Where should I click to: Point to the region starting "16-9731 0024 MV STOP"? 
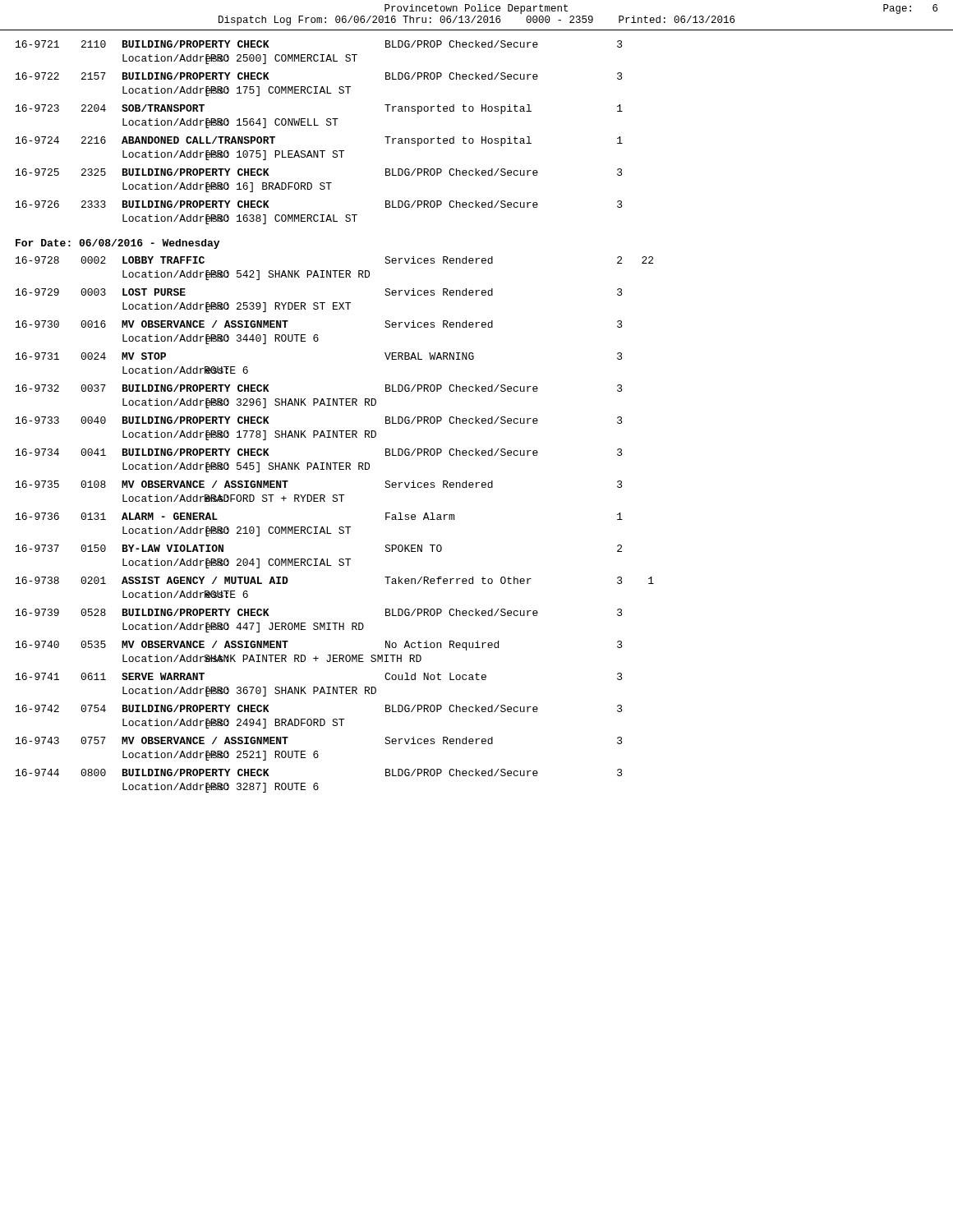(476, 364)
